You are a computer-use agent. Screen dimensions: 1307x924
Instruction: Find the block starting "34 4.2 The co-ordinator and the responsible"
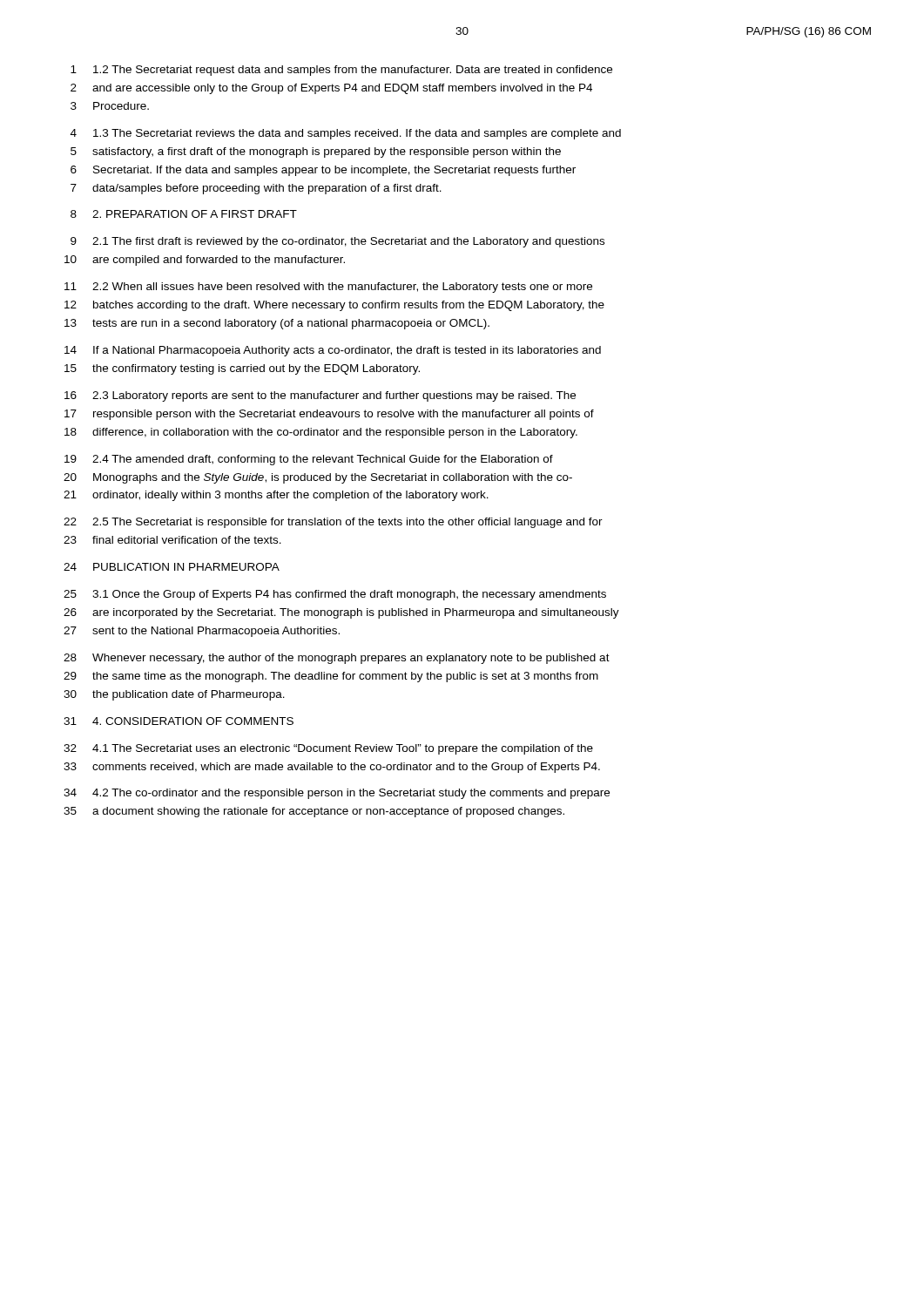click(x=462, y=803)
